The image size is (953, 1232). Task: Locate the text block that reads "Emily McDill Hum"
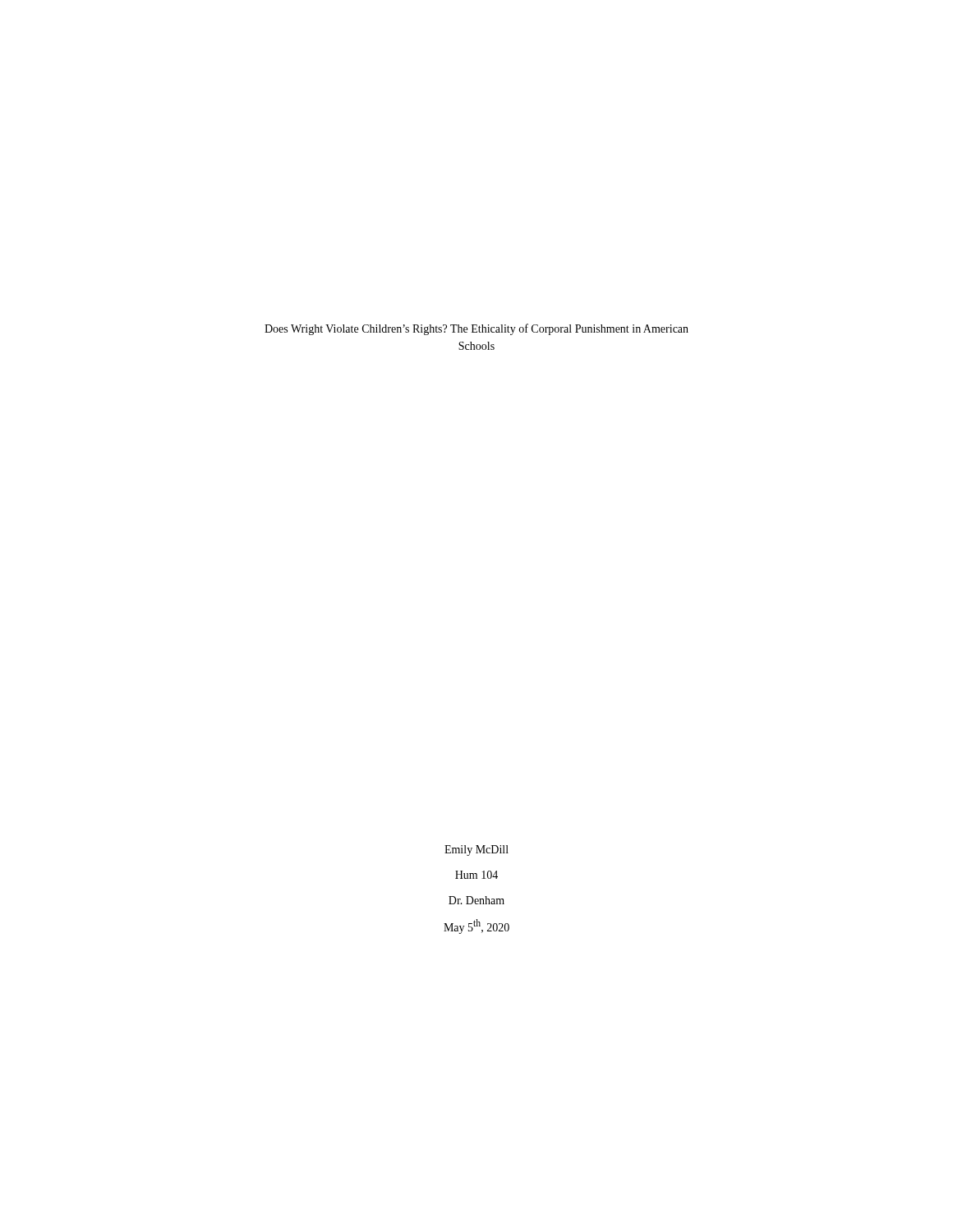476,889
